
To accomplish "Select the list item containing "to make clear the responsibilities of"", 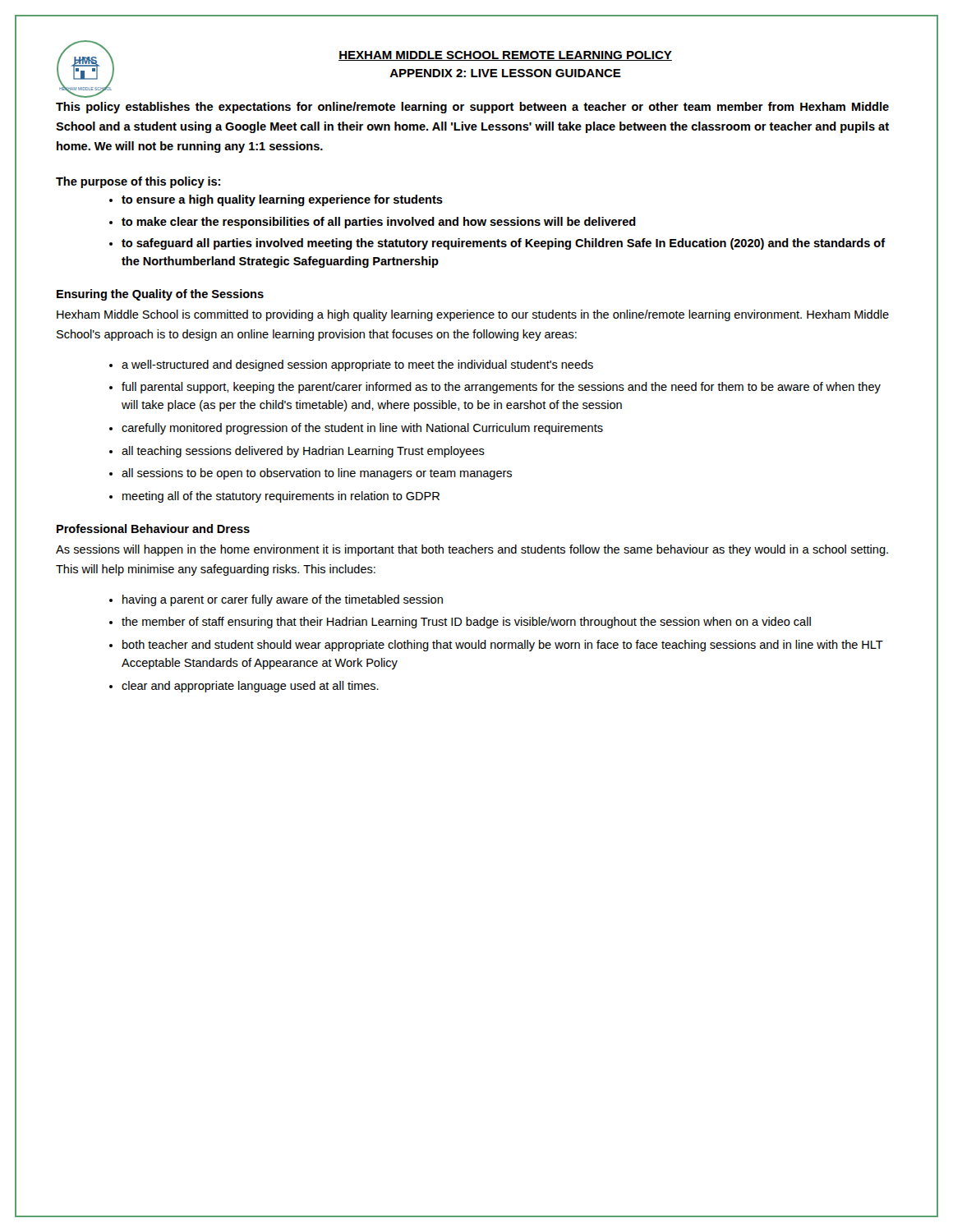I will [379, 221].
